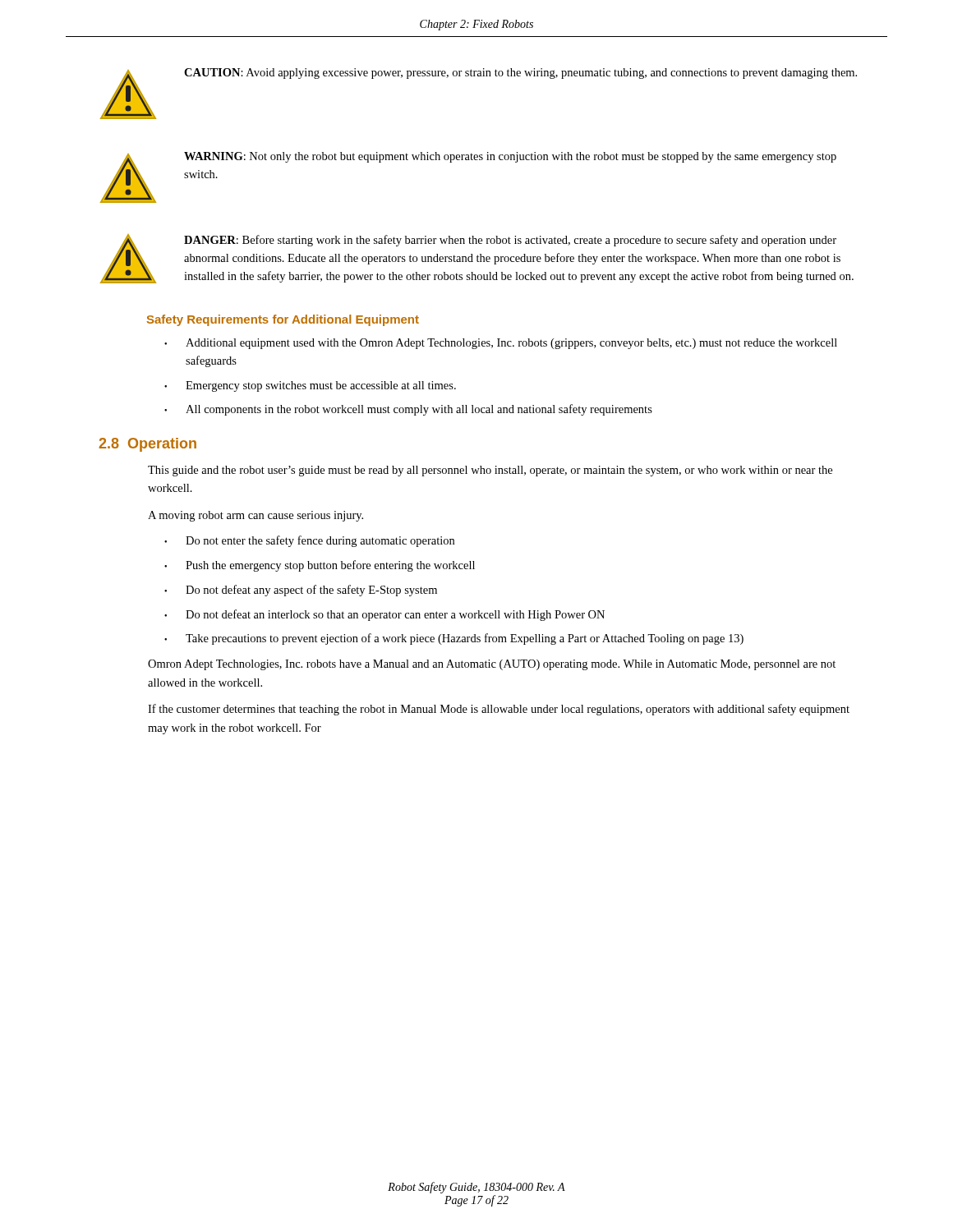Locate the passage starting "CAUTION: Avoid applying excessive power, pressure, or strain"
The width and height of the screenshot is (953, 1232).
[x=485, y=94]
